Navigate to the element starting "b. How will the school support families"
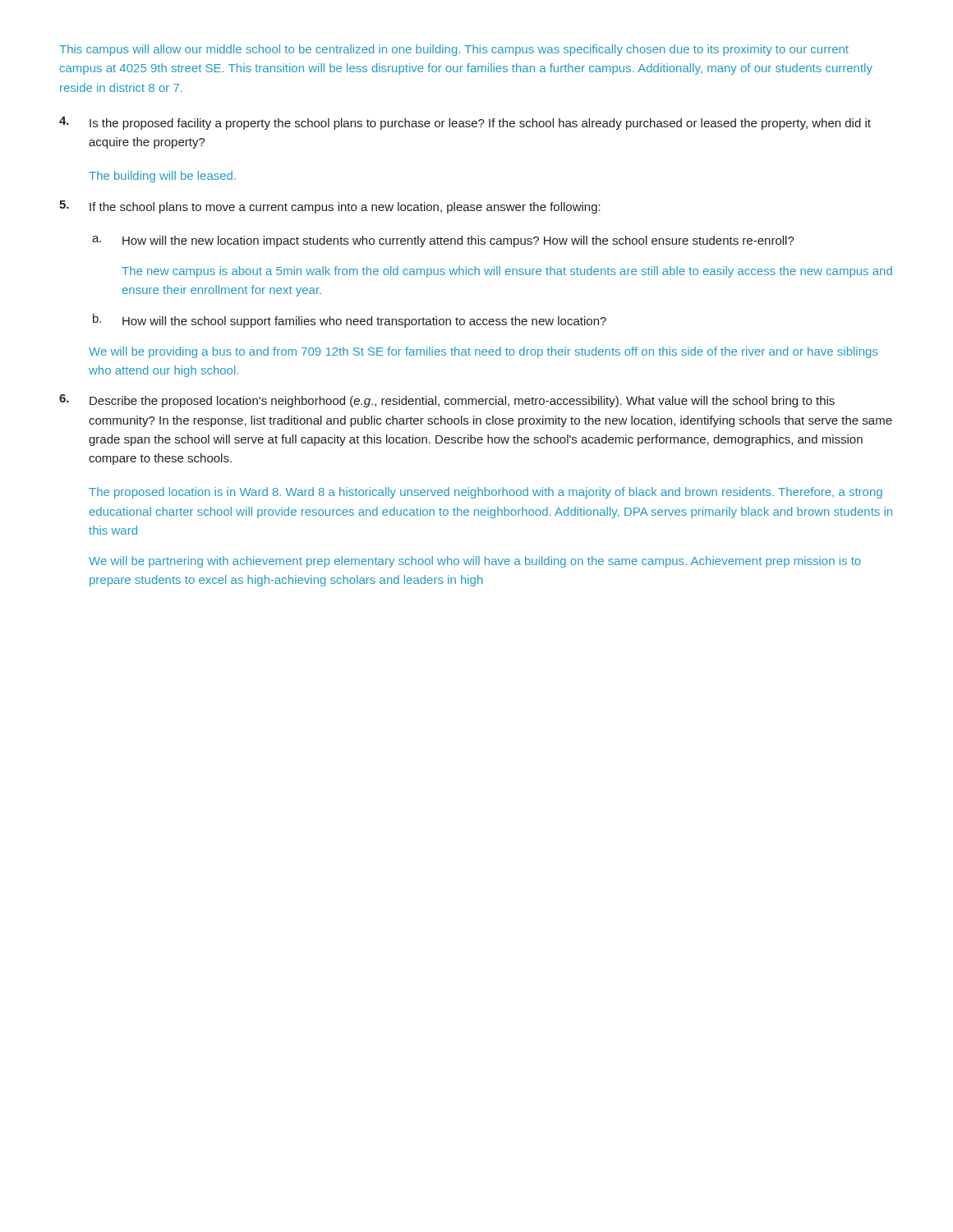953x1232 pixels. coord(493,323)
